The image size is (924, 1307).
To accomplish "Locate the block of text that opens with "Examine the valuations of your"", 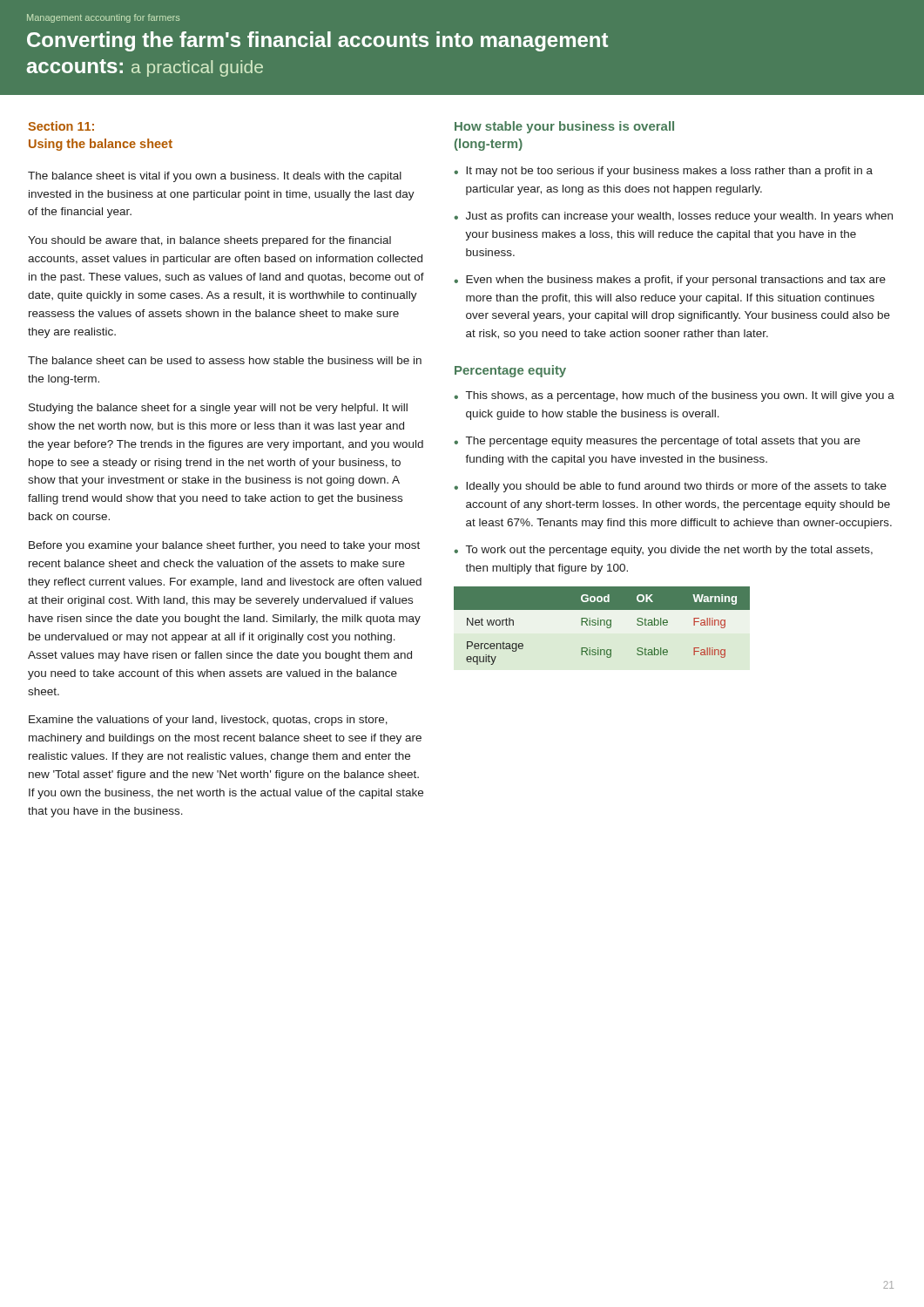I will click(226, 765).
